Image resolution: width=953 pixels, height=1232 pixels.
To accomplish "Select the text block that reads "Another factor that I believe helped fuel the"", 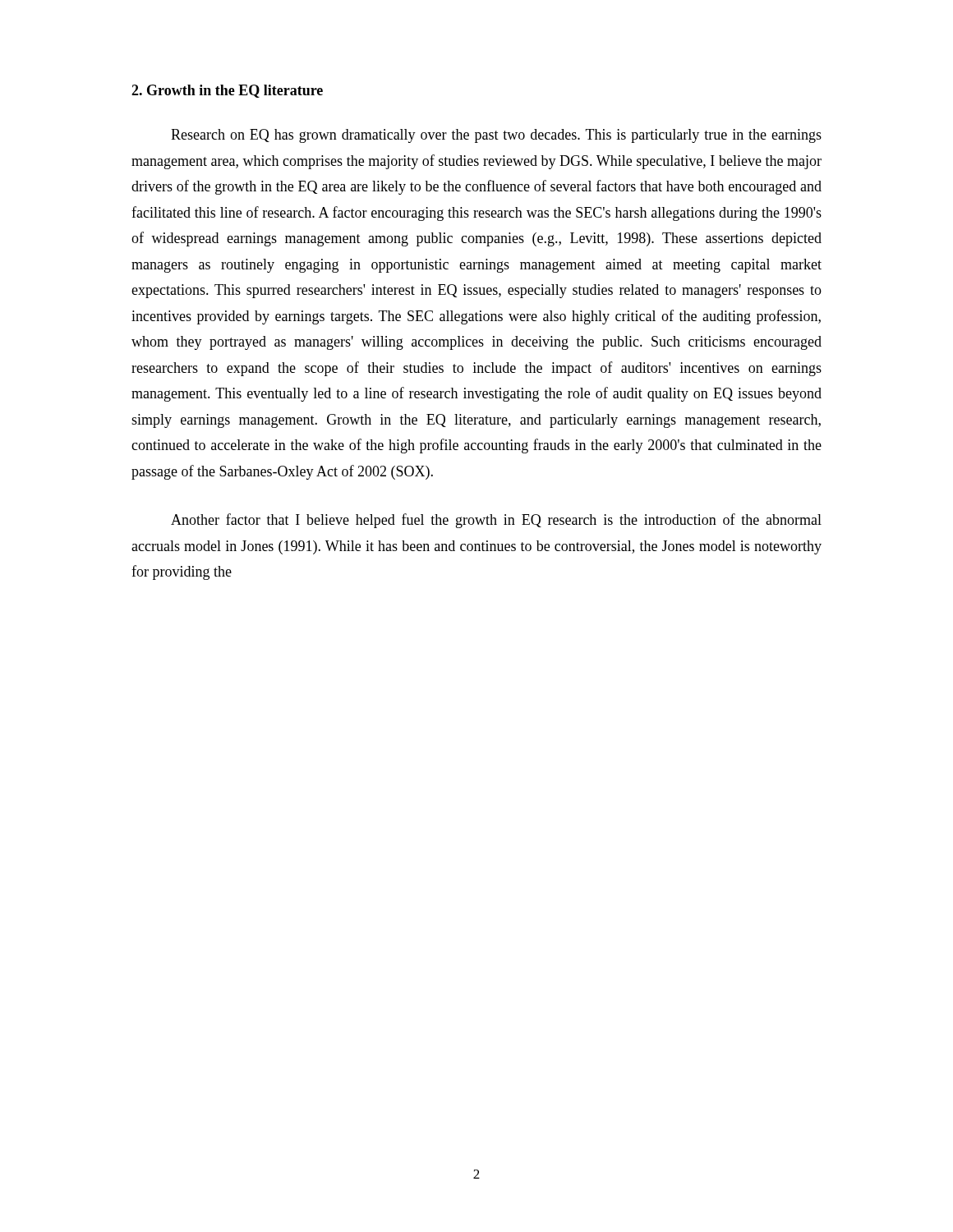I will (476, 546).
